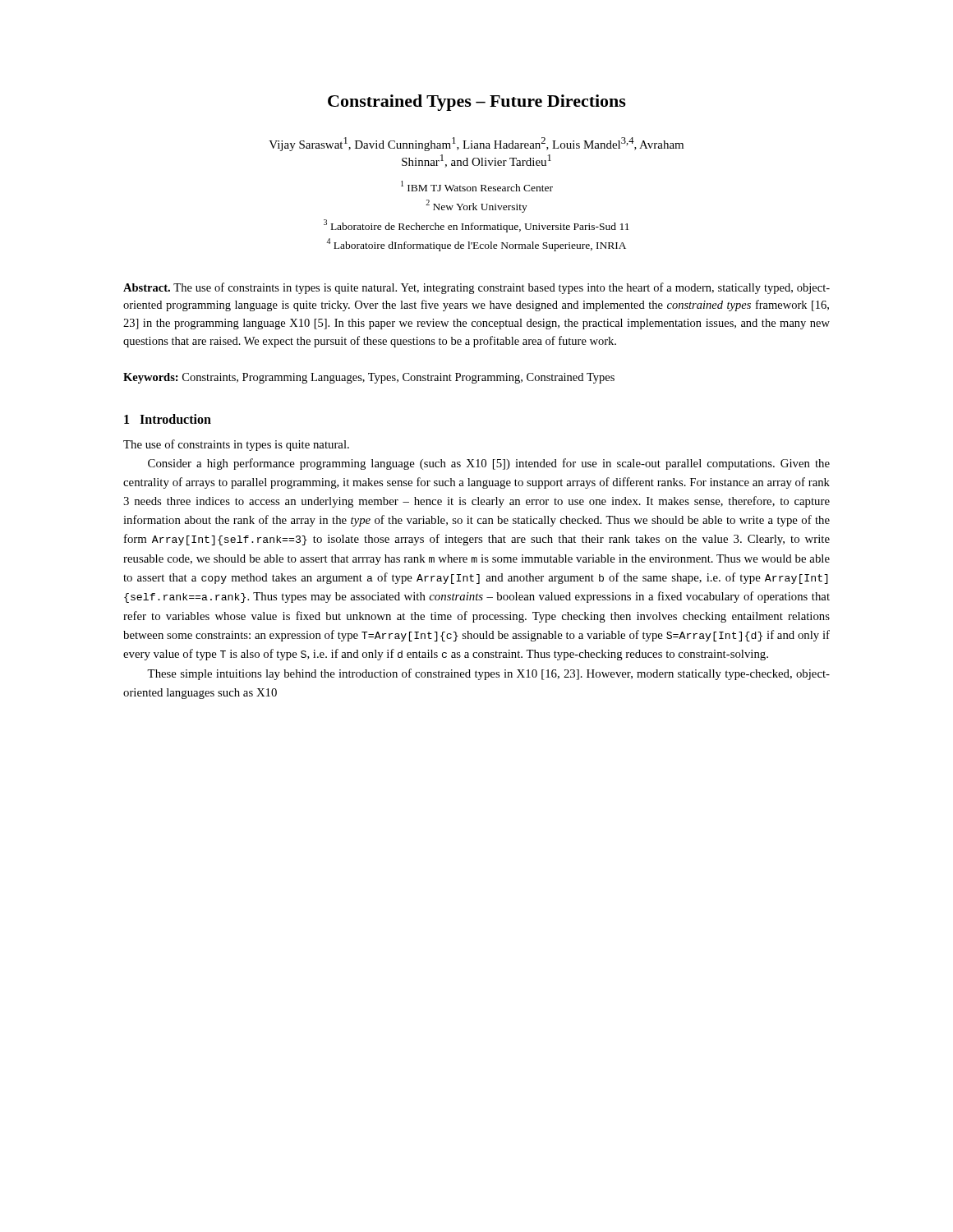
Task: Click on the text starting "Abstract. The use of constraints"
Action: pyautogui.click(x=476, y=315)
